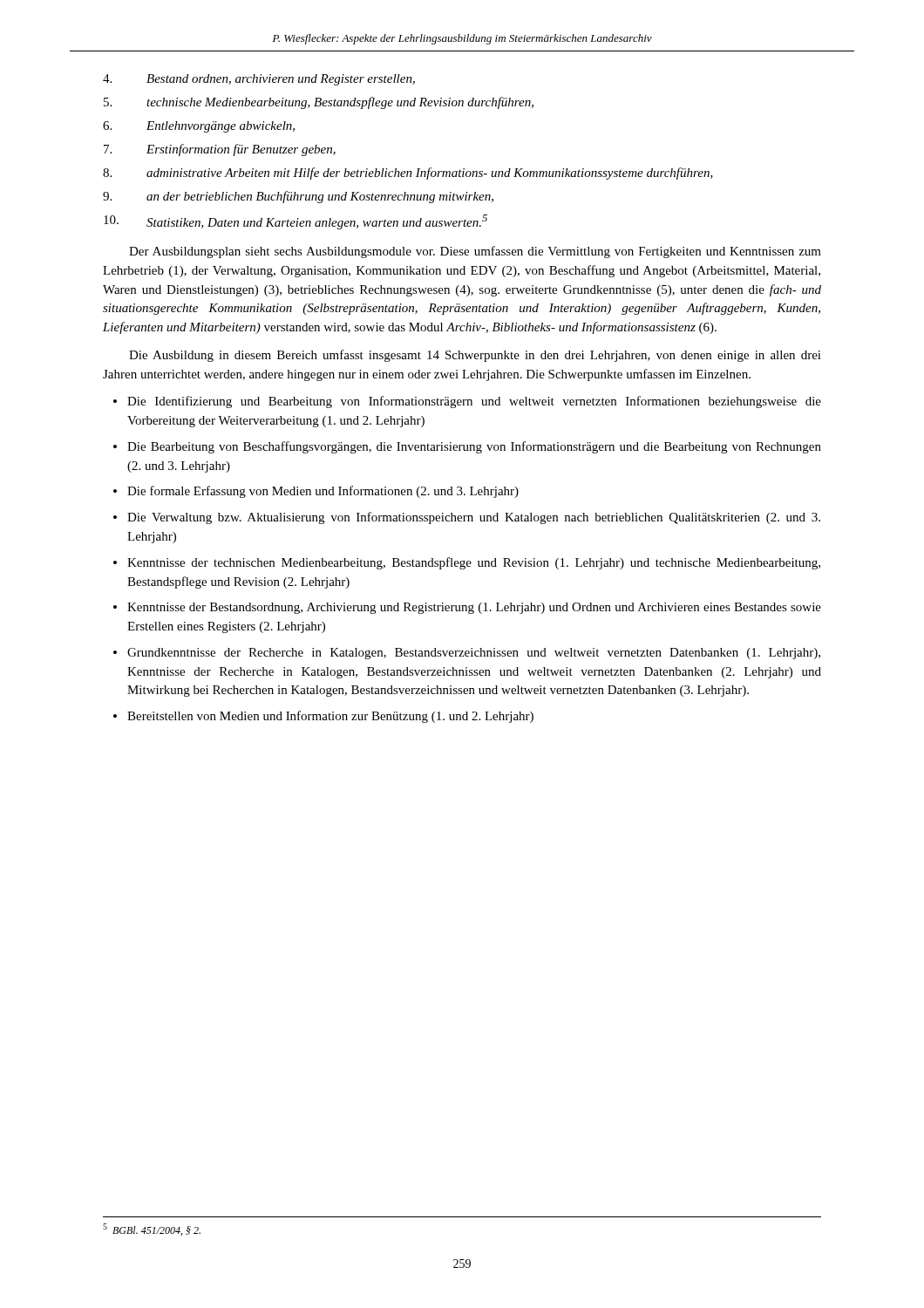Click on the block starting "• Die formale Erfassung"
Viewport: 924px width, 1308px height.
click(462, 492)
